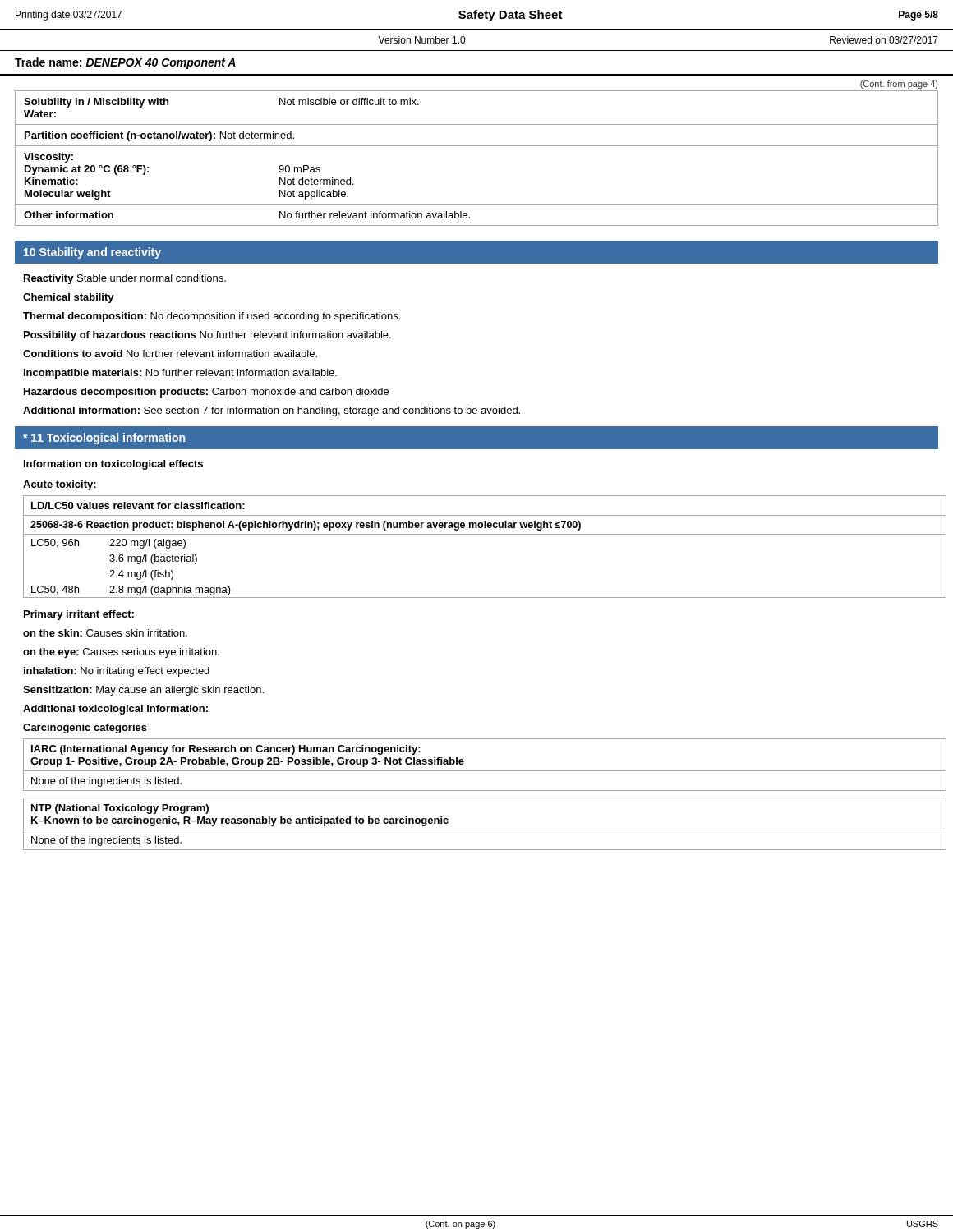
Task: Find the section header that says "* 11 Toxicological information"
Action: 104,438
